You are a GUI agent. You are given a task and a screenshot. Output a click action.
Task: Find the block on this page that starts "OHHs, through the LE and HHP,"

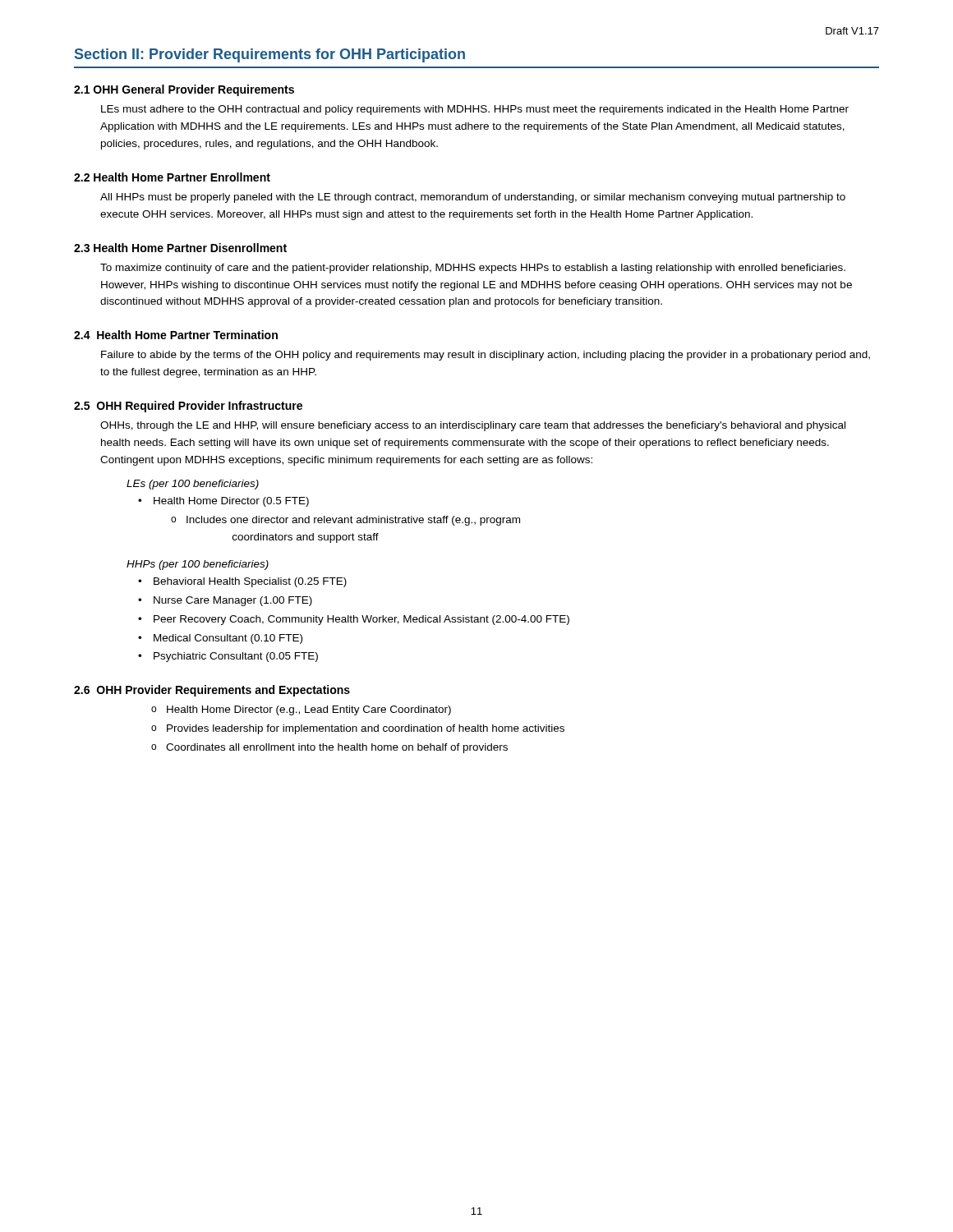coord(490,443)
